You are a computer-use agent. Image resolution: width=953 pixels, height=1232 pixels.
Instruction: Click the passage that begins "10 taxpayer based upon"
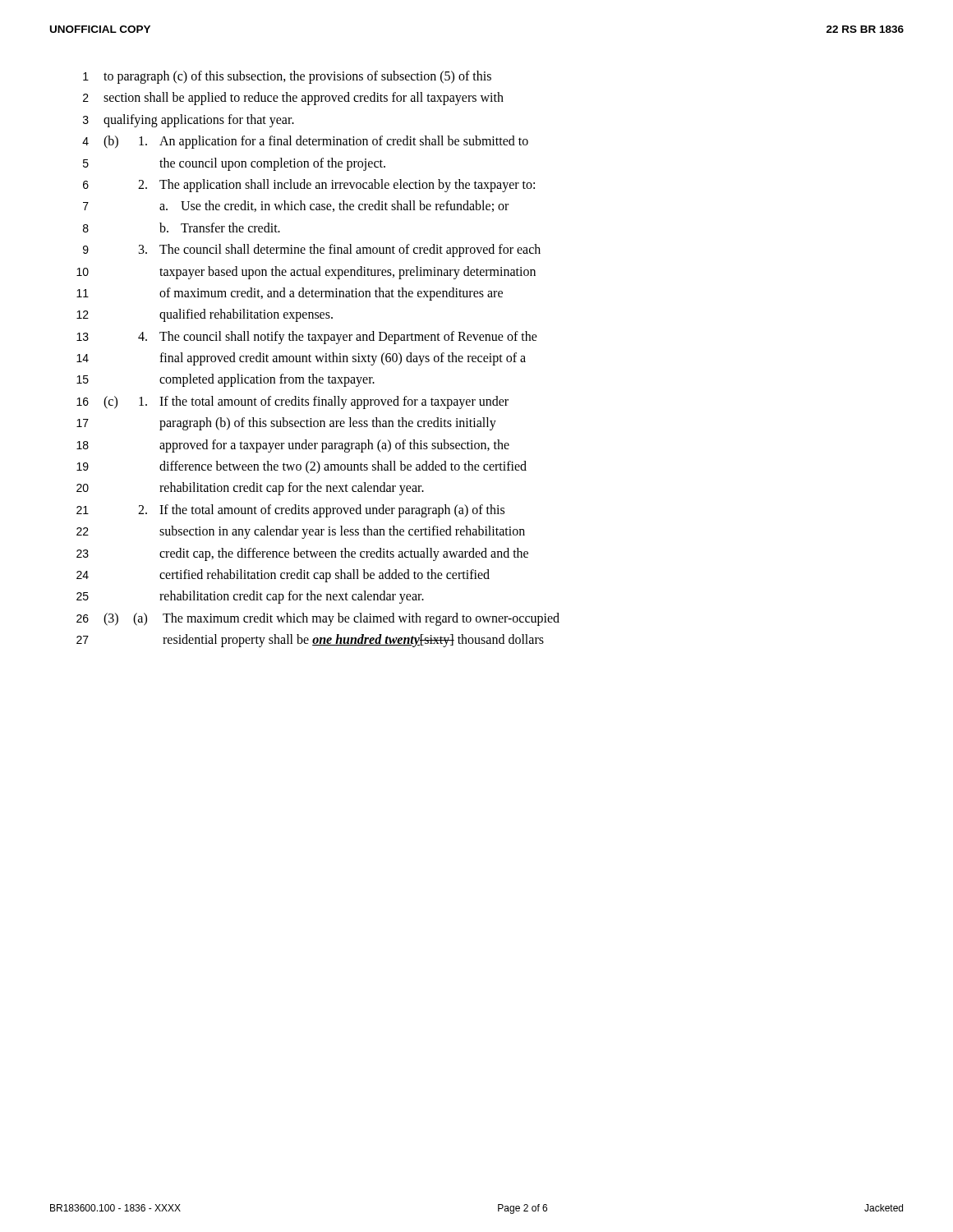tap(476, 272)
